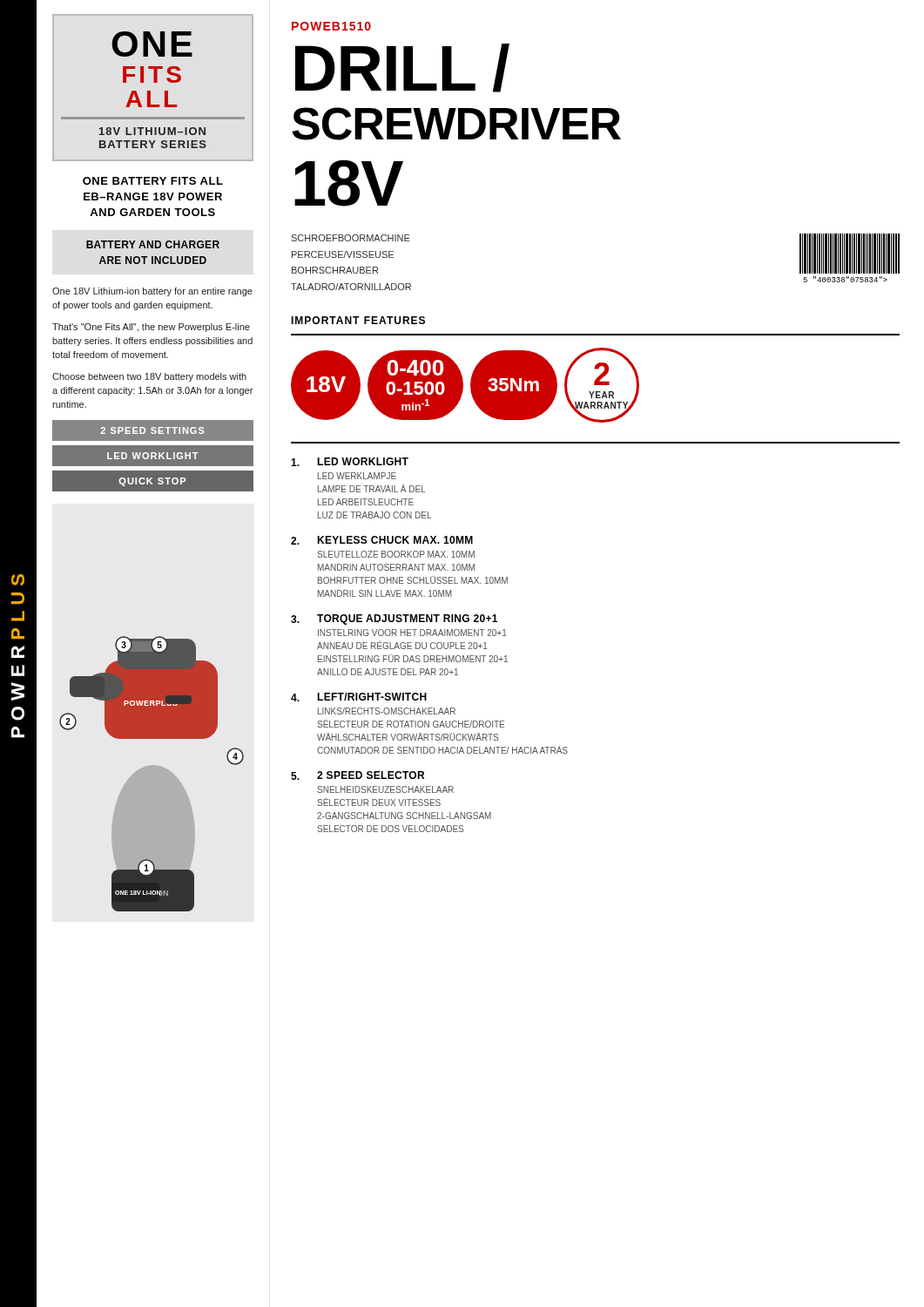Navigate to the region starting "That's "One Fits All","
The height and width of the screenshot is (1307, 924).
click(x=153, y=341)
